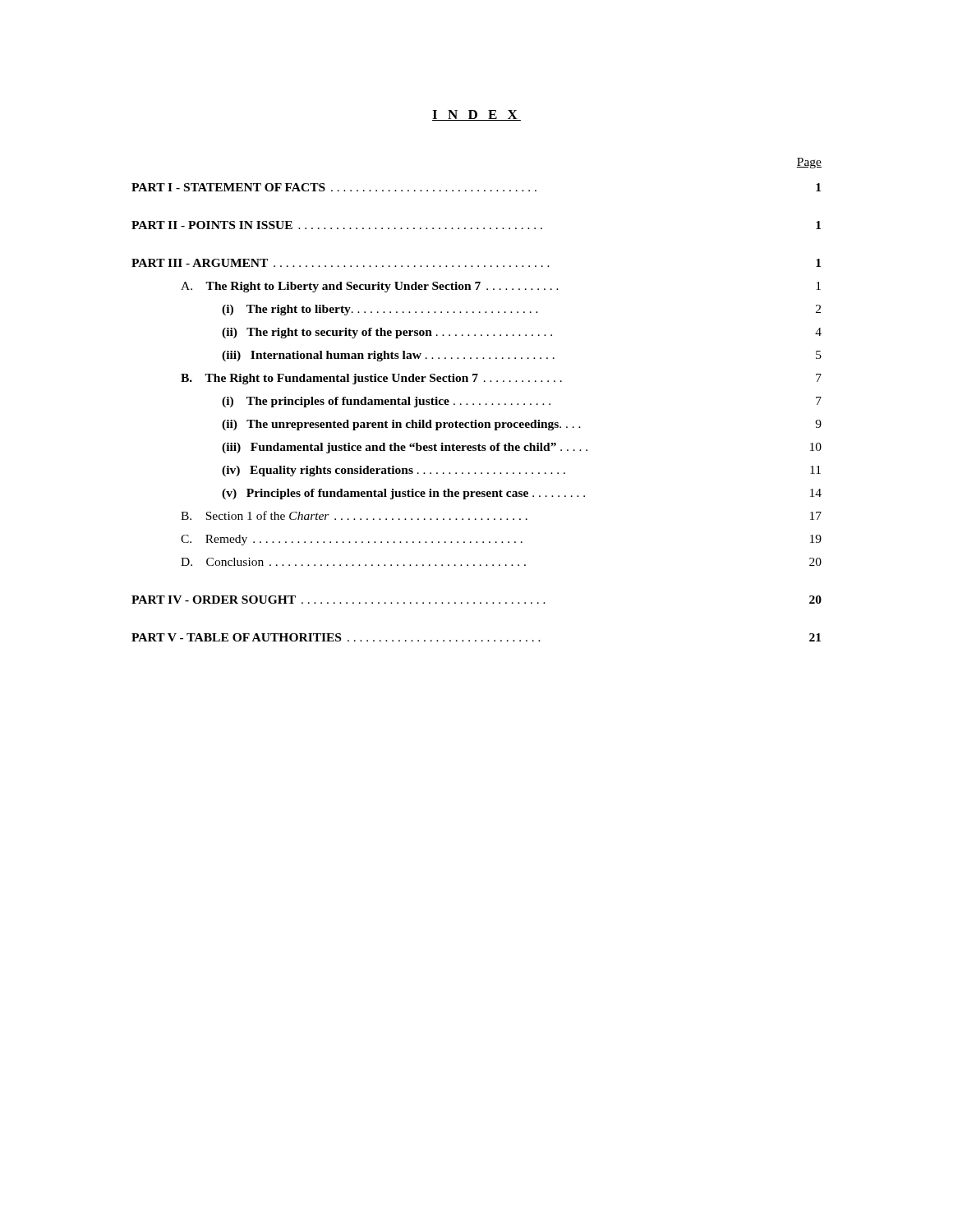Viewport: 953px width, 1232px height.
Task: Click on the region starting "D. Conclusion . . ."
Action: click(x=501, y=562)
